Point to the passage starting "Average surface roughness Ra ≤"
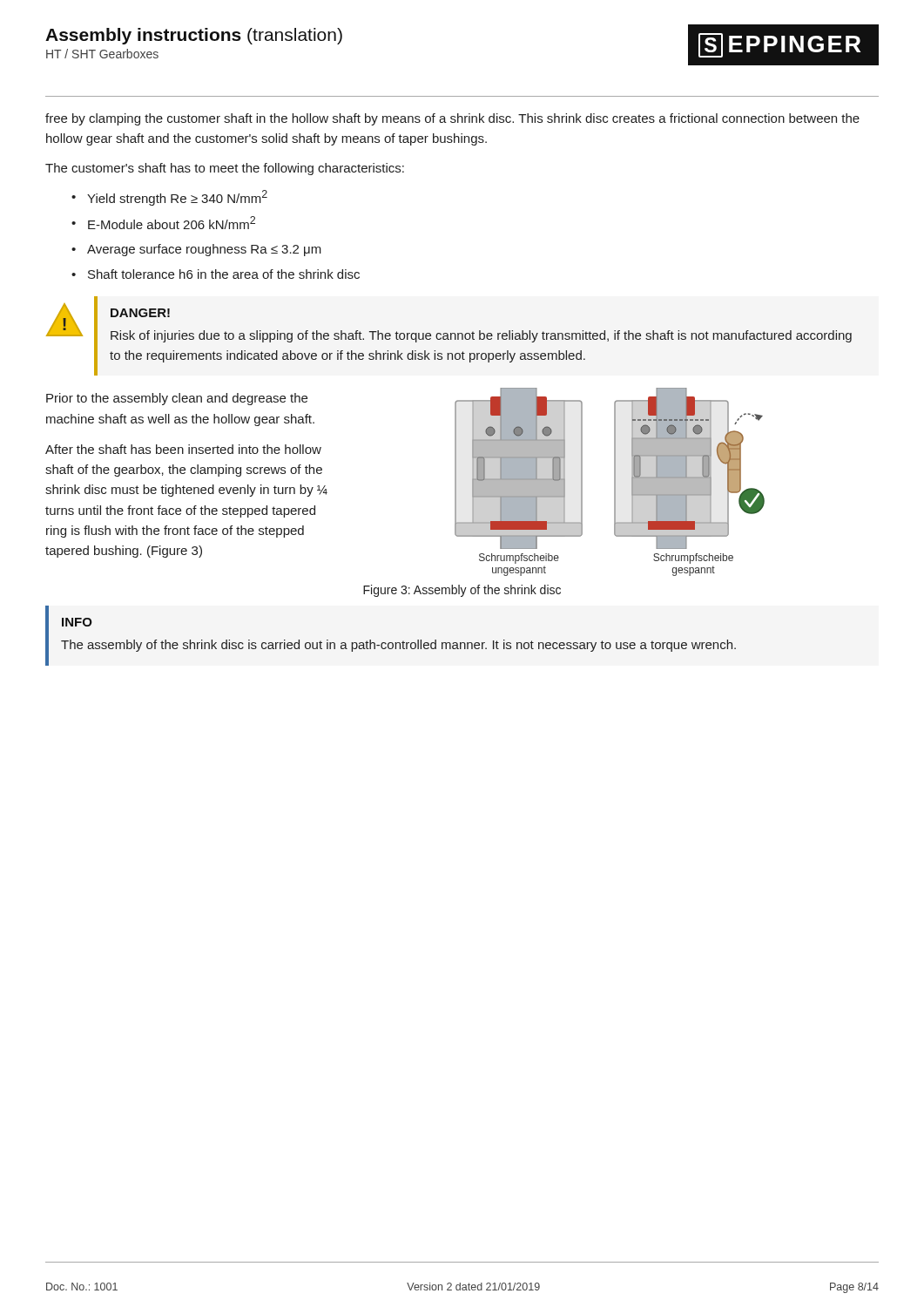The image size is (924, 1307). pos(204,249)
